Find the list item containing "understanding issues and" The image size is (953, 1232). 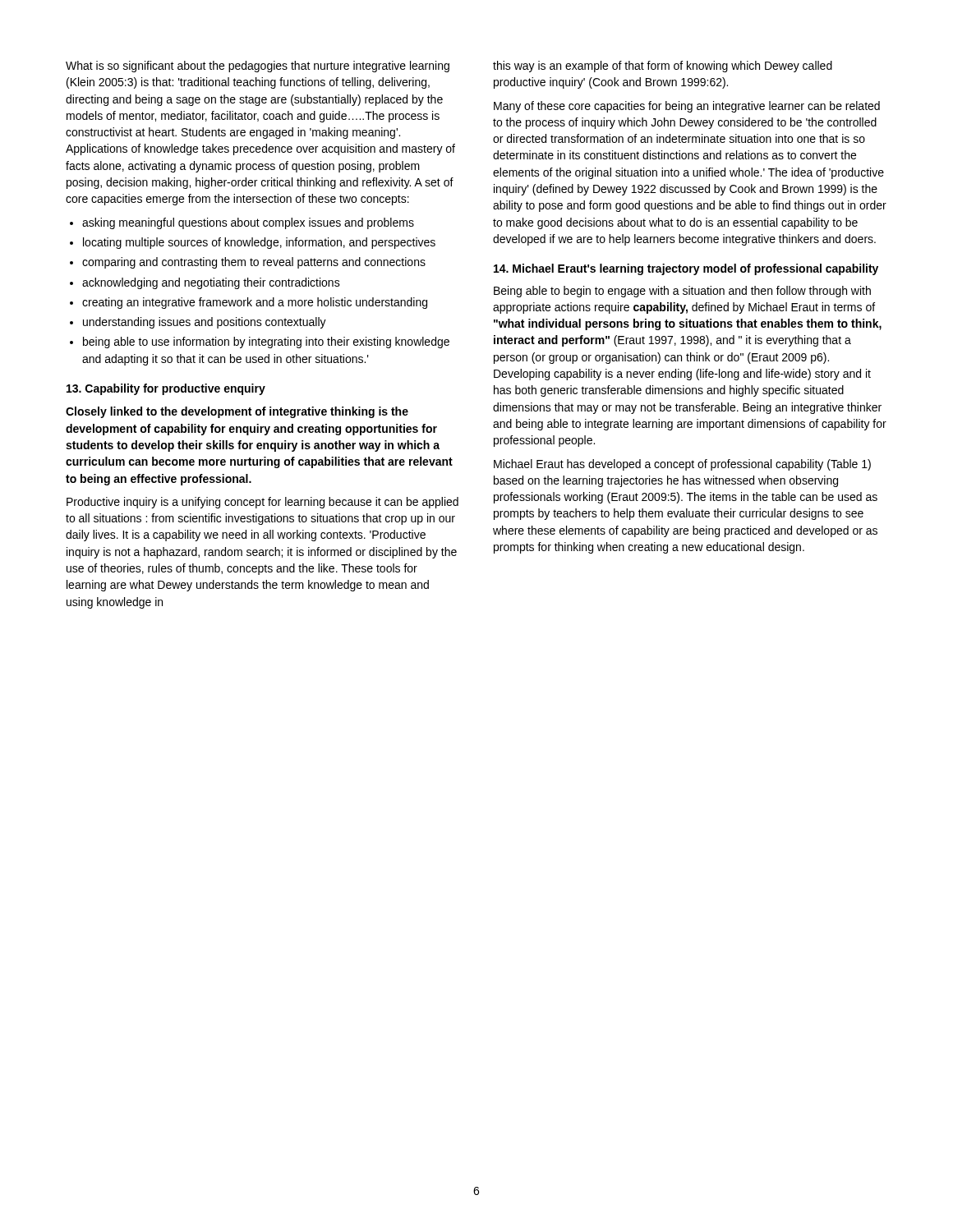click(271, 322)
